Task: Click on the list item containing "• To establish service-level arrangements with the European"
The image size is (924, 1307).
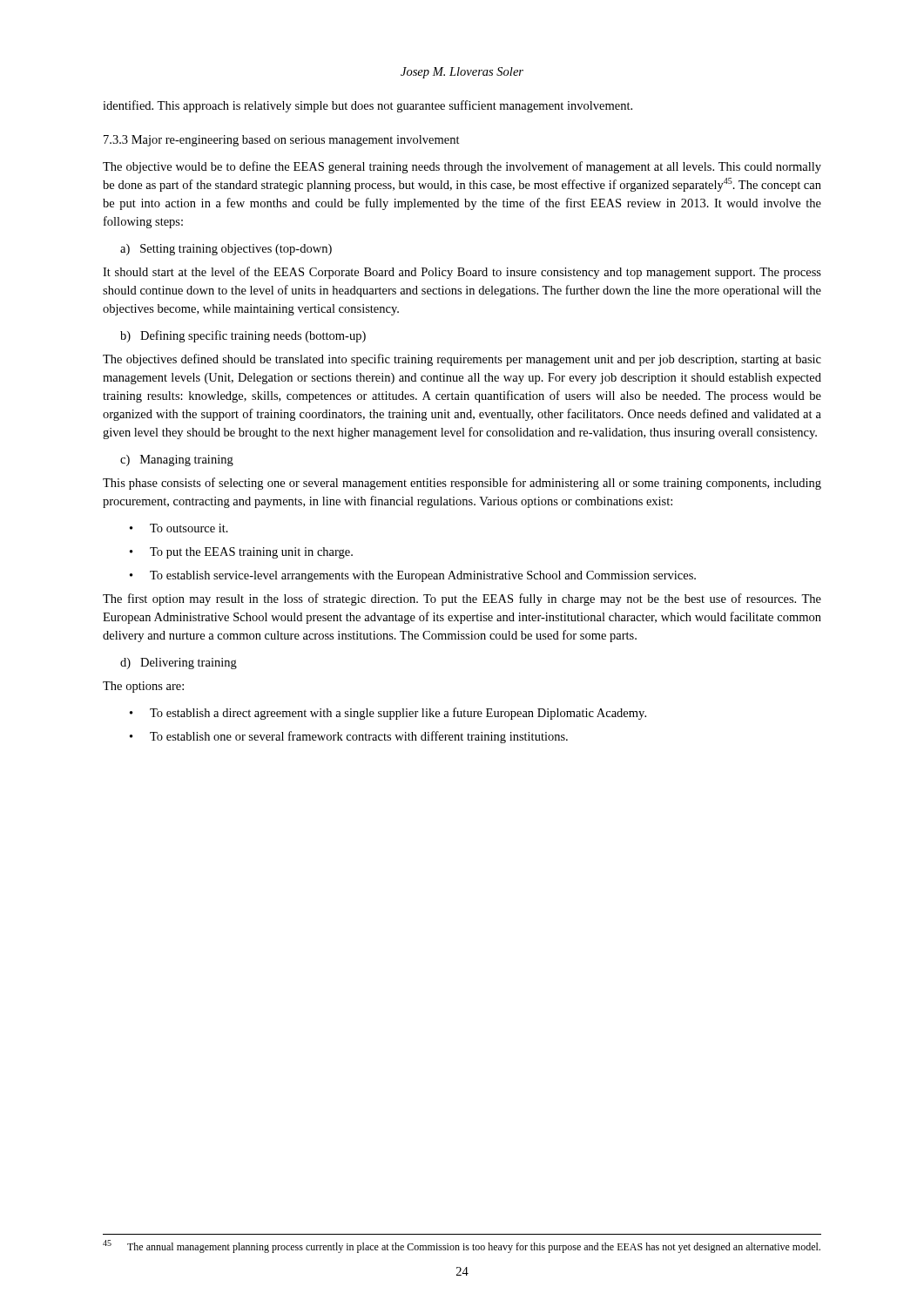Action: pyautogui.click(x=475, y=576)
